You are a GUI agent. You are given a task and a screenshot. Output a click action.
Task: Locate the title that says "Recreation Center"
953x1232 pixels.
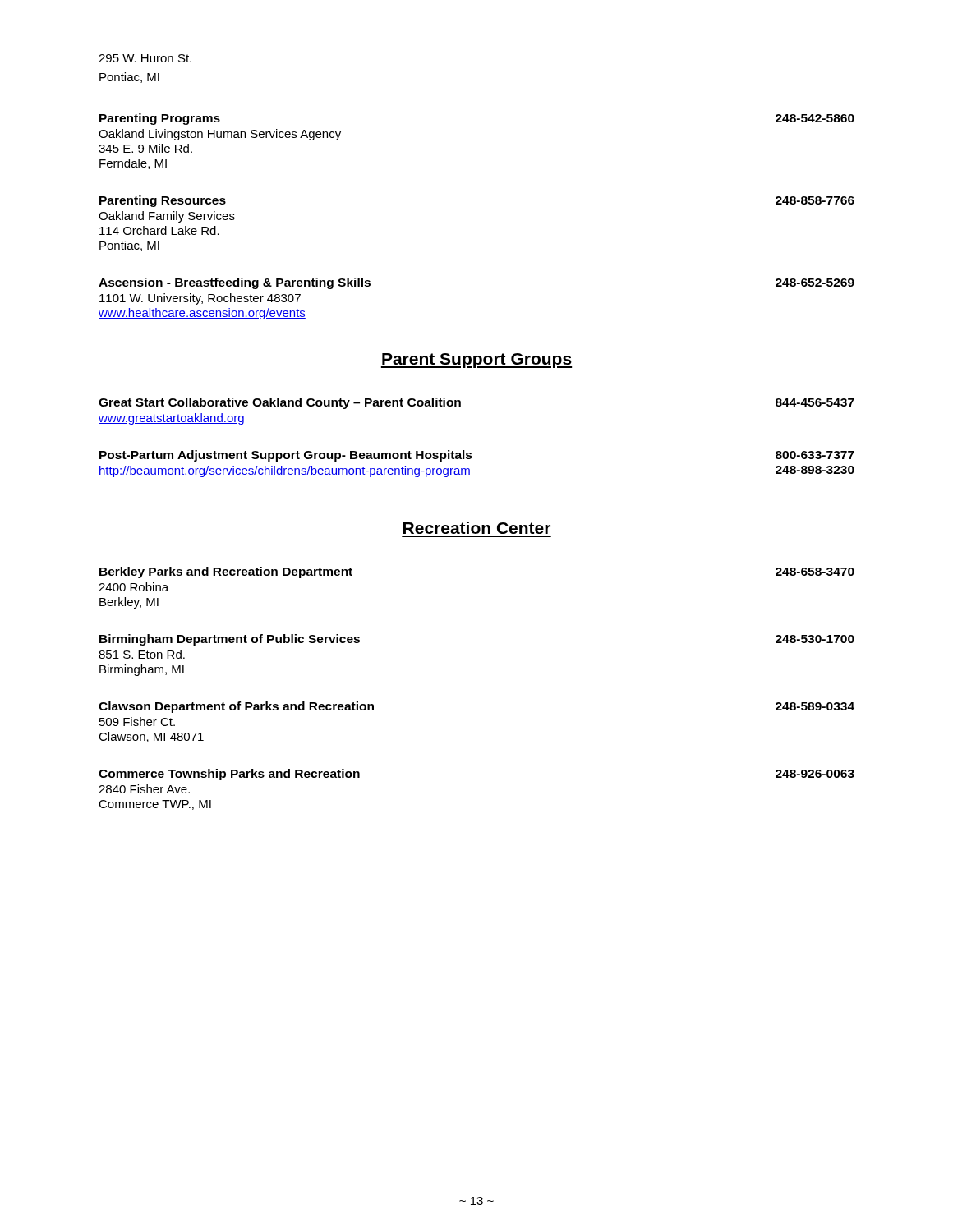tap(476, 528)
